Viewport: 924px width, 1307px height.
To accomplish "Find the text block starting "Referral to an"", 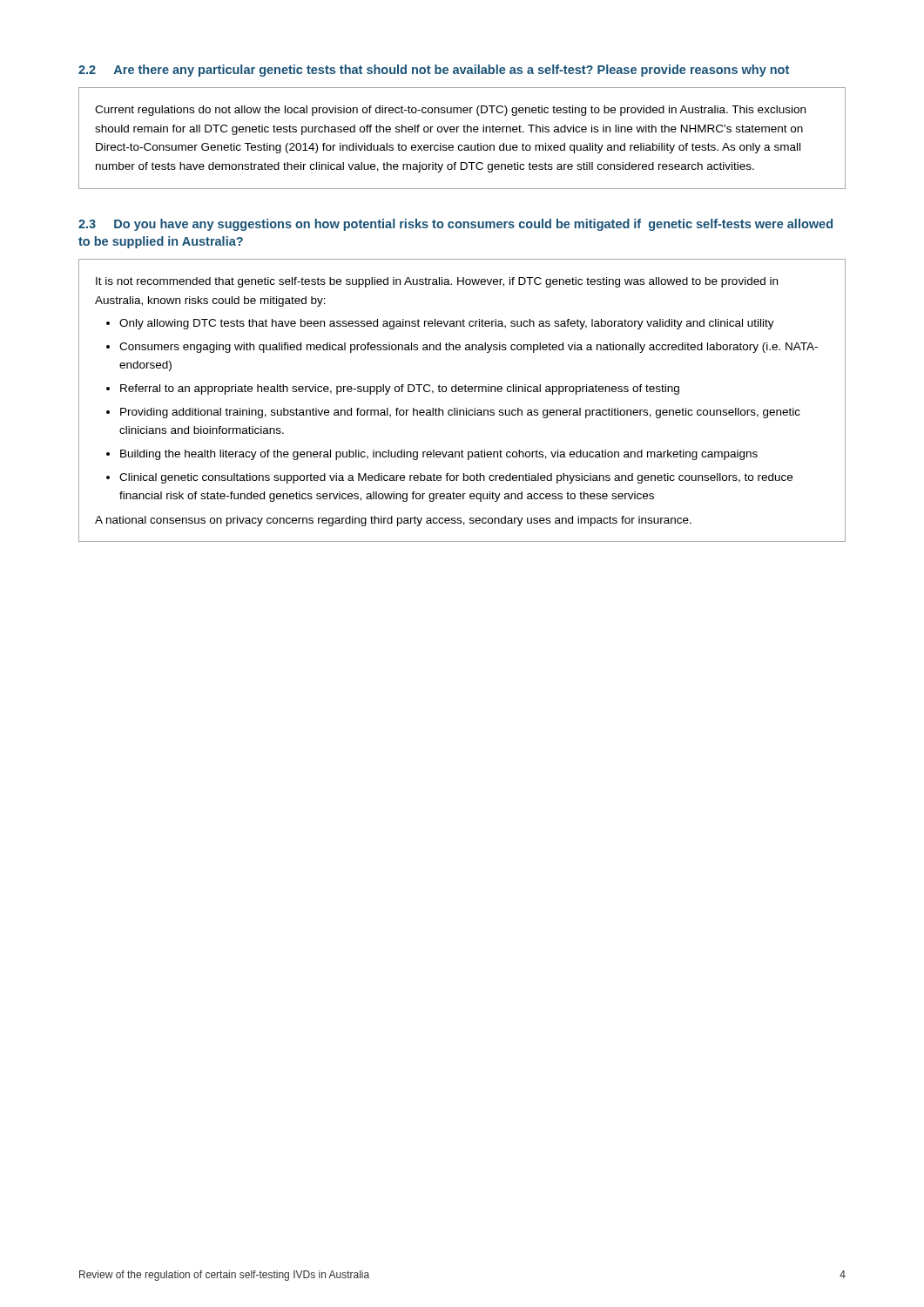I will pyautogui.click(x=474, y=389).
